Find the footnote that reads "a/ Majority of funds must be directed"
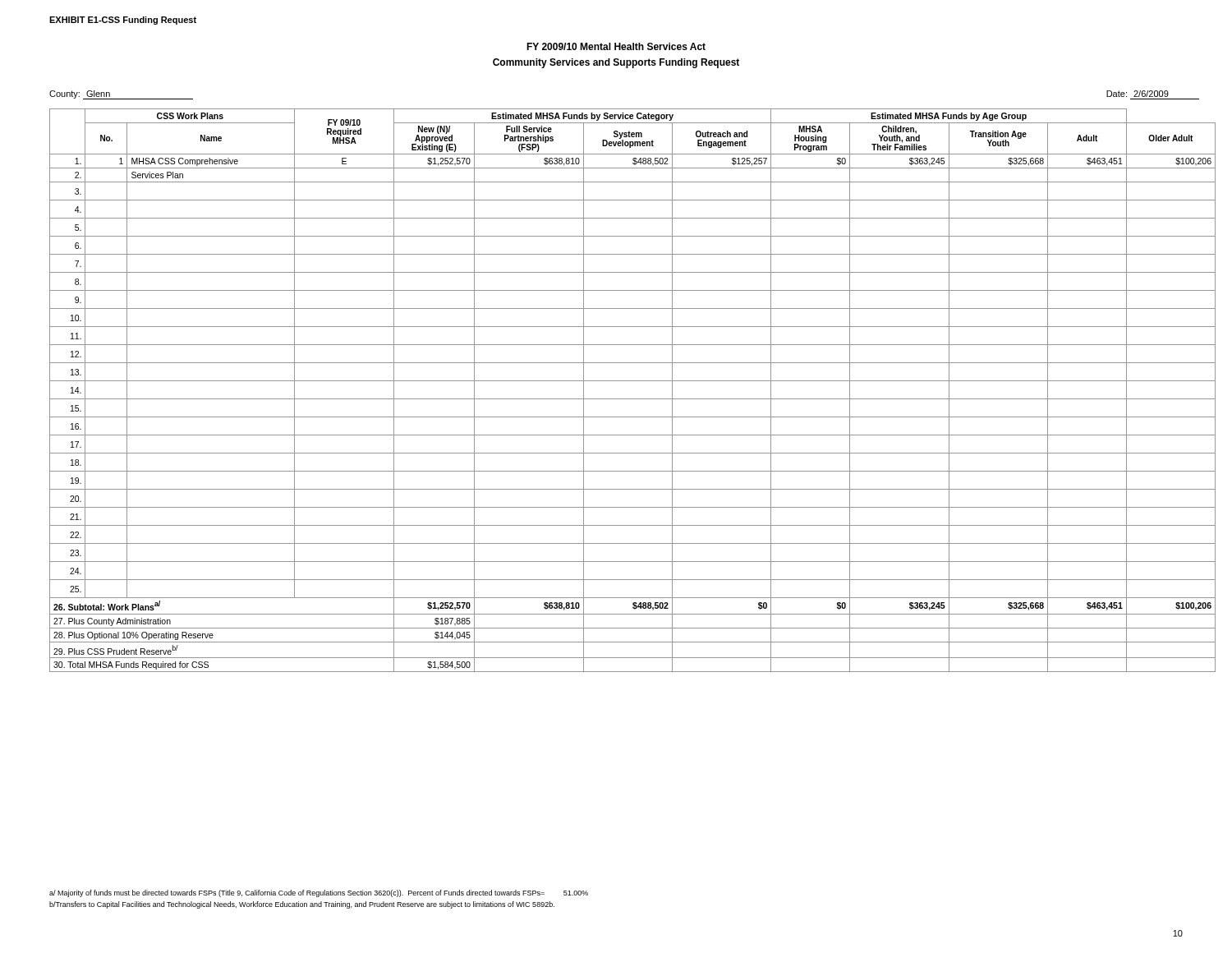Screen dimensions: 953x1232 (319, 899)
